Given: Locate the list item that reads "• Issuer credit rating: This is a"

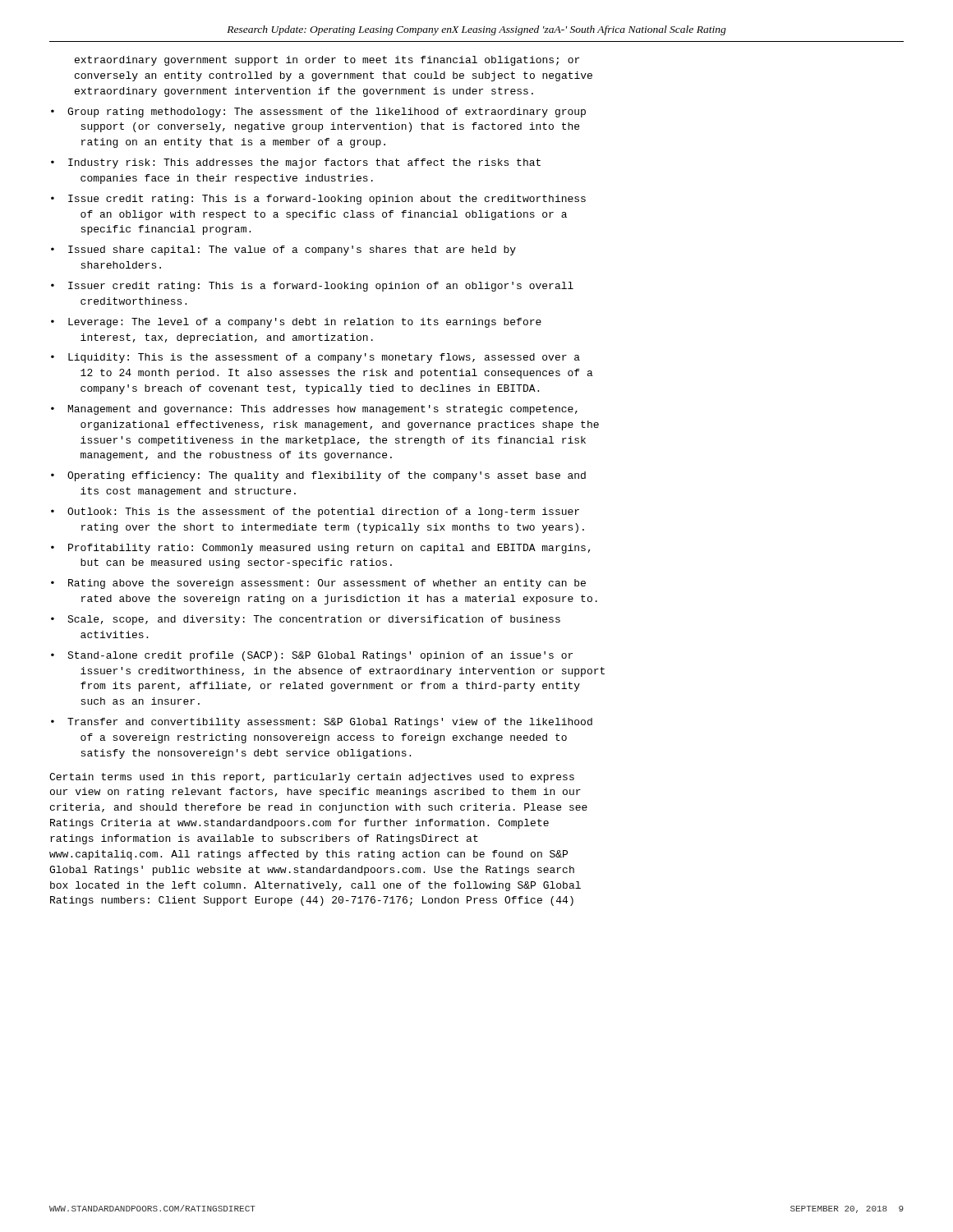Looking at the screenshot, I should (x=476, y=295).
